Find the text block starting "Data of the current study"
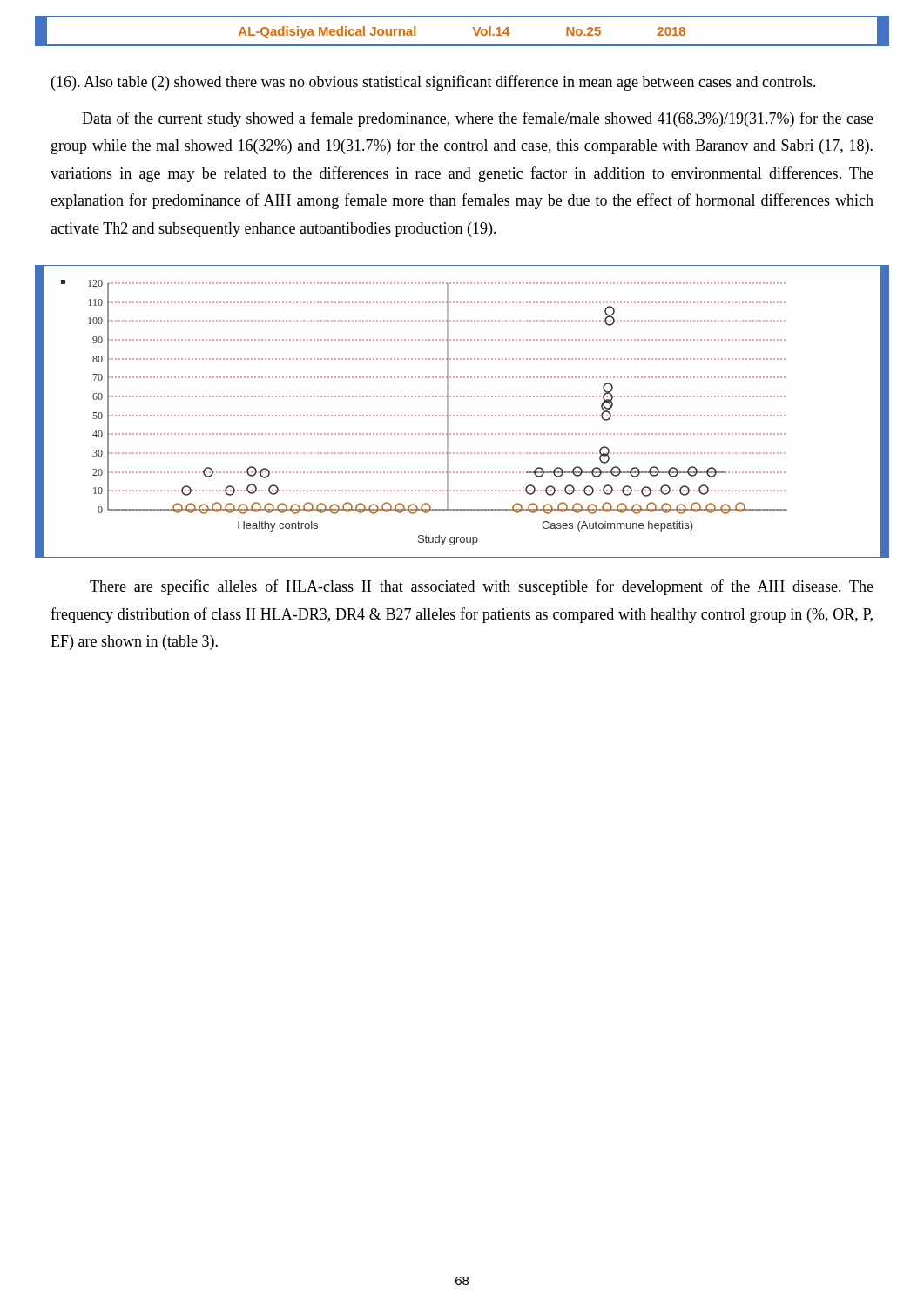This screenshot has width=924, height=1307. point(462,173)
